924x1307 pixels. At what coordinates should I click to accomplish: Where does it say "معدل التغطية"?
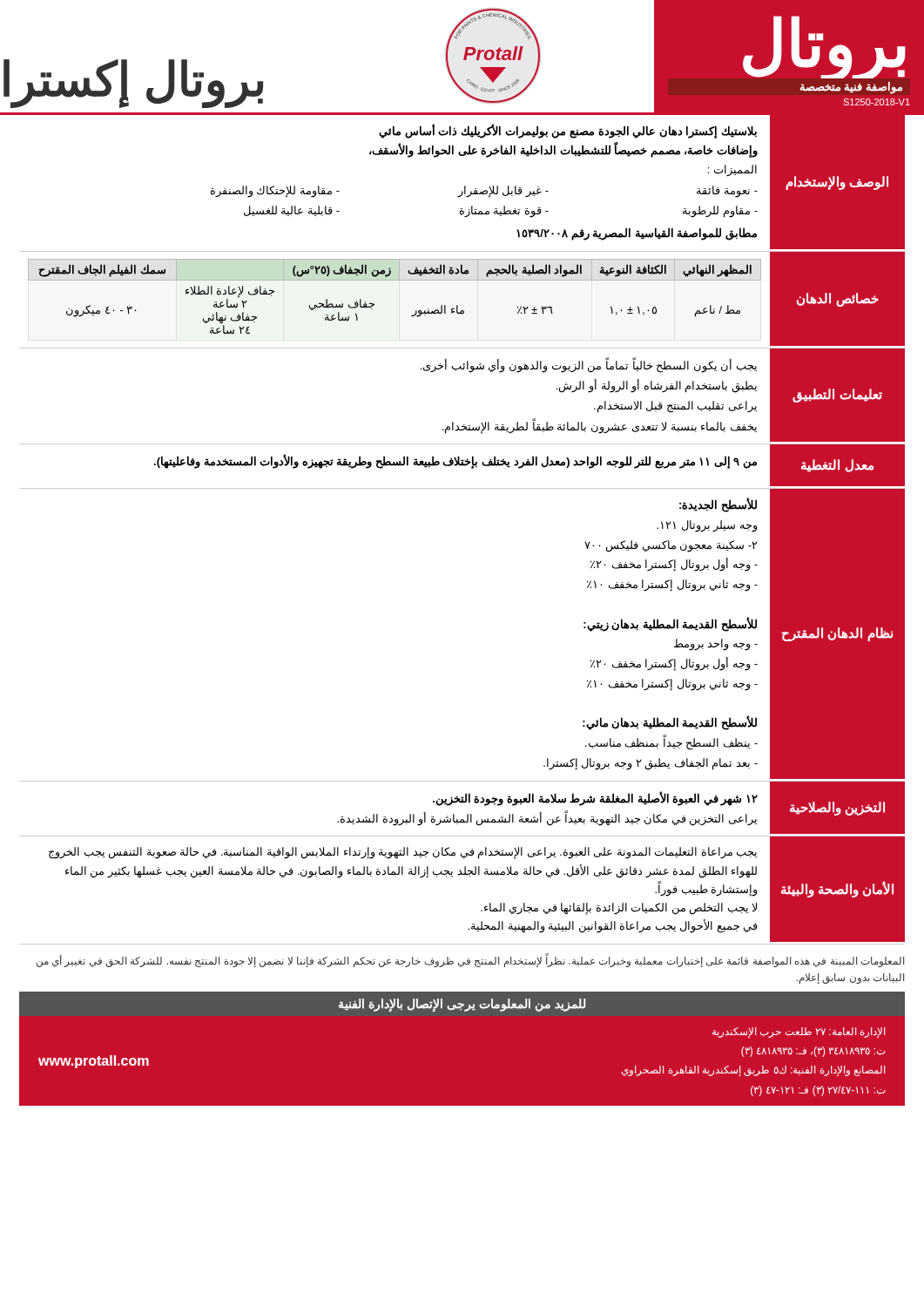coord(837,465)
